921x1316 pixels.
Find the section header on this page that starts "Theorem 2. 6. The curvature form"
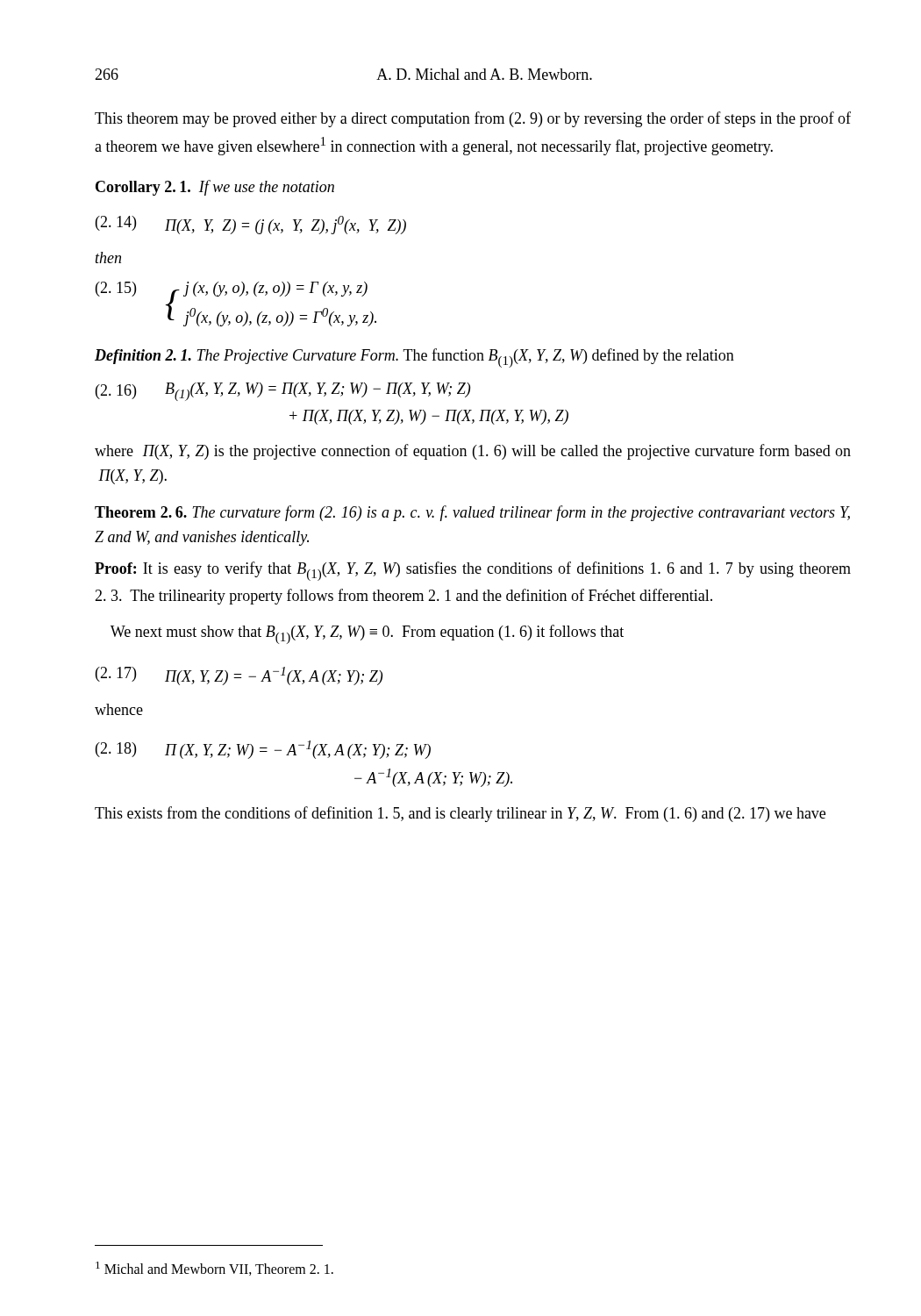tap(473, 525)
